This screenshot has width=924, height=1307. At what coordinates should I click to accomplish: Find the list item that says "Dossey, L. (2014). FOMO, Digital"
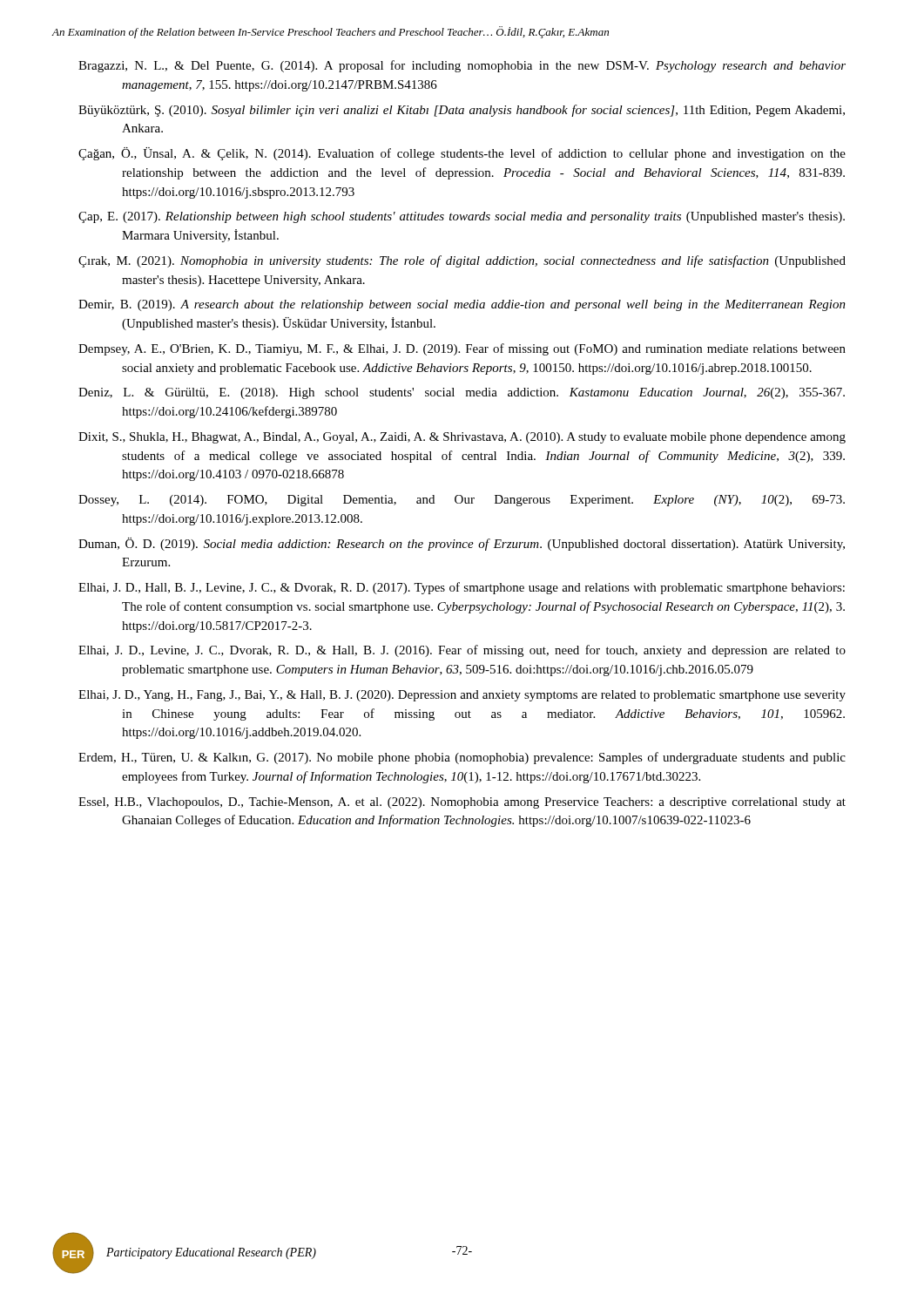coord(462,509)
